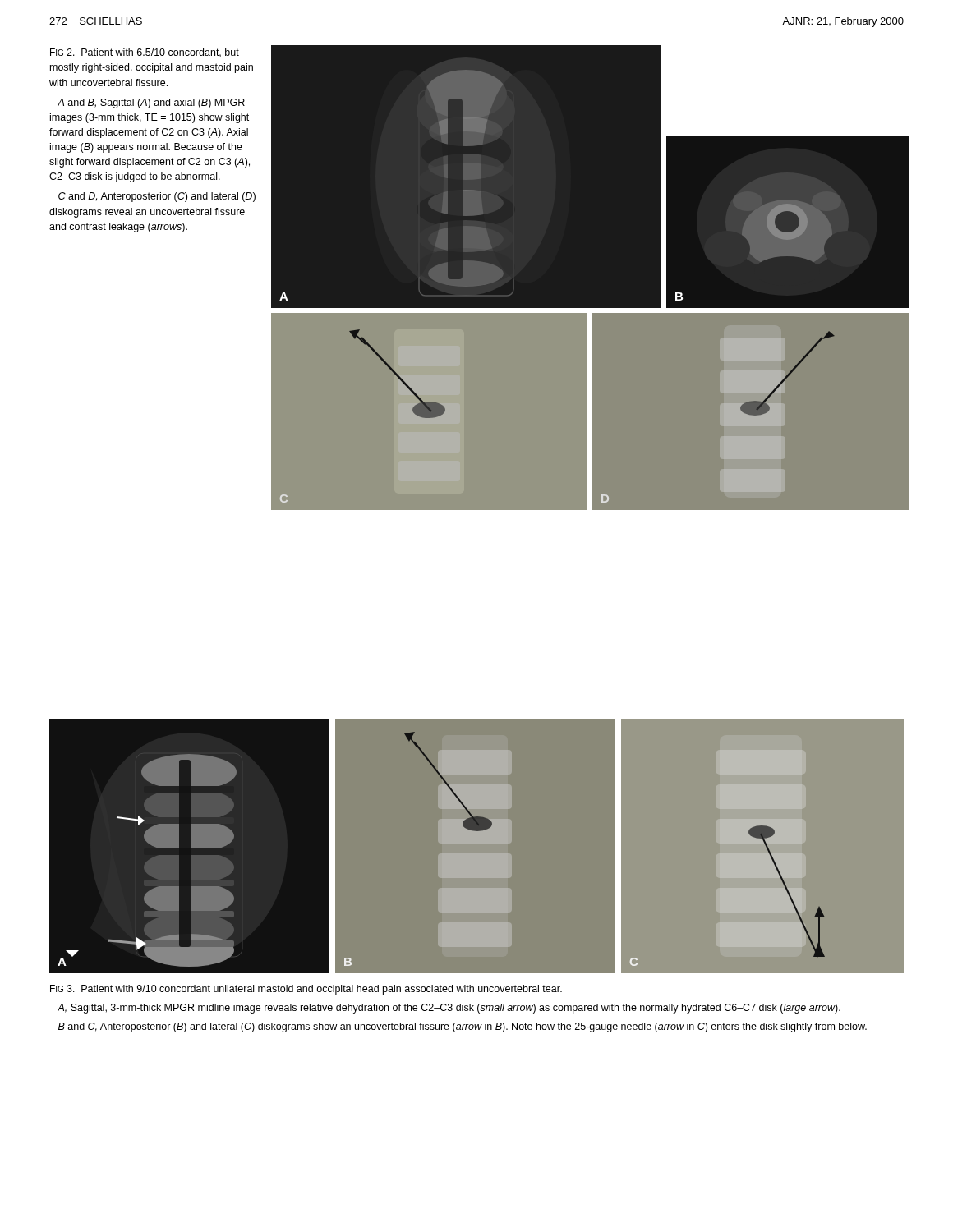Click on the passage starting "FIG 2. Patient with 6.5/10"

pos(155,140)
